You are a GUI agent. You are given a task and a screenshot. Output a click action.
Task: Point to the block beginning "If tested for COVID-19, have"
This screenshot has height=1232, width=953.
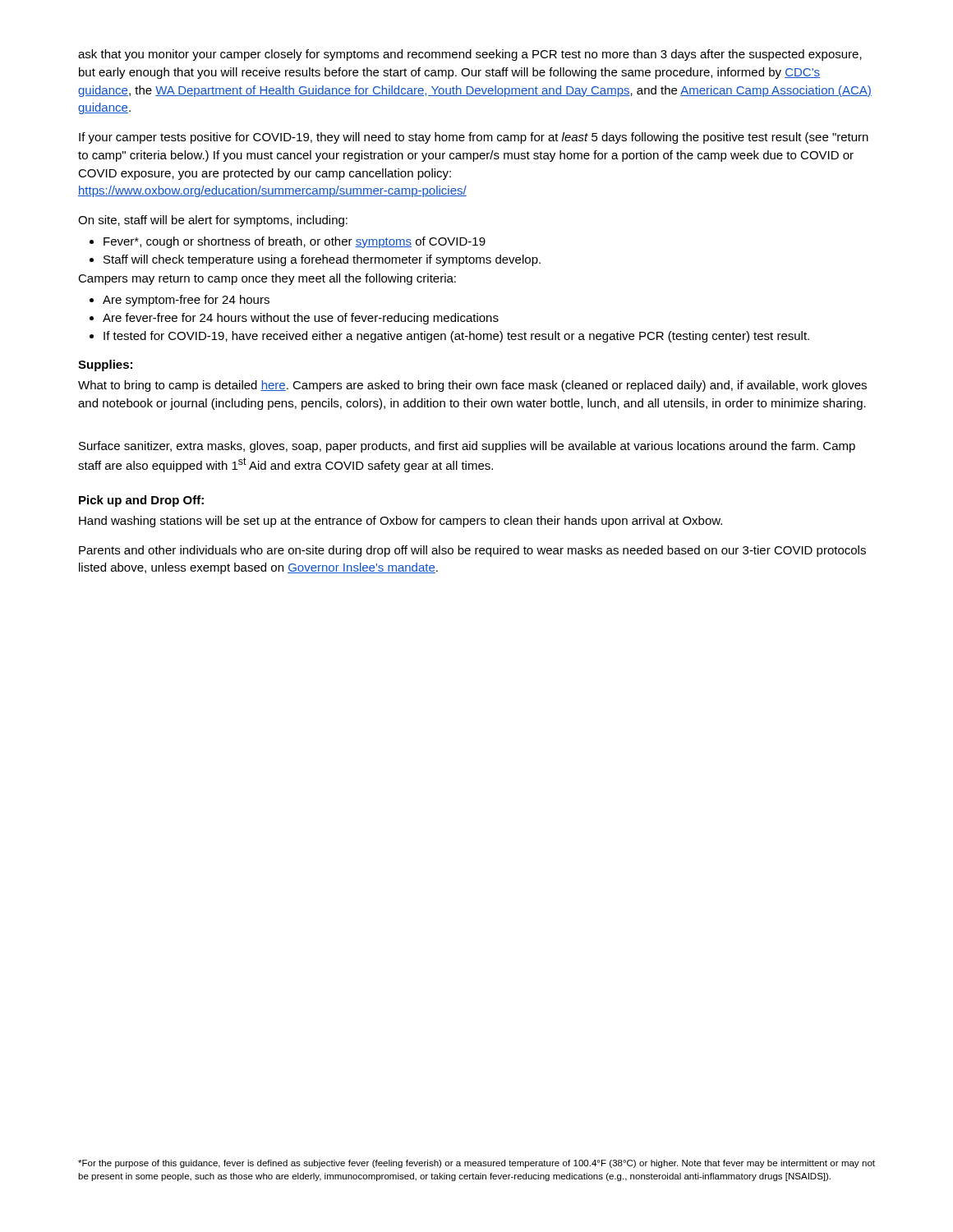point(456,335)
